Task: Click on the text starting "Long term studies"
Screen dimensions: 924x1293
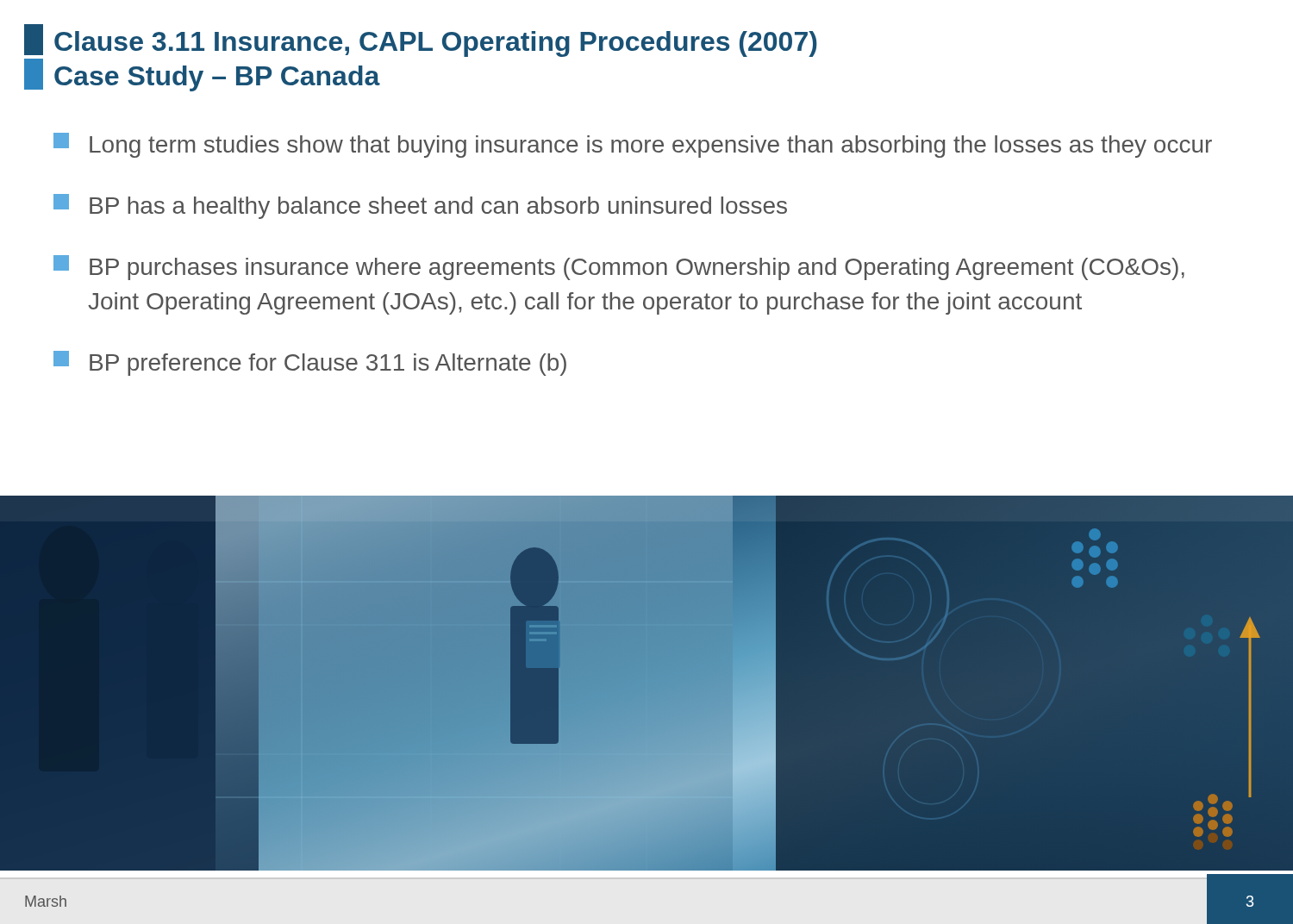Action: pos(633,144)
